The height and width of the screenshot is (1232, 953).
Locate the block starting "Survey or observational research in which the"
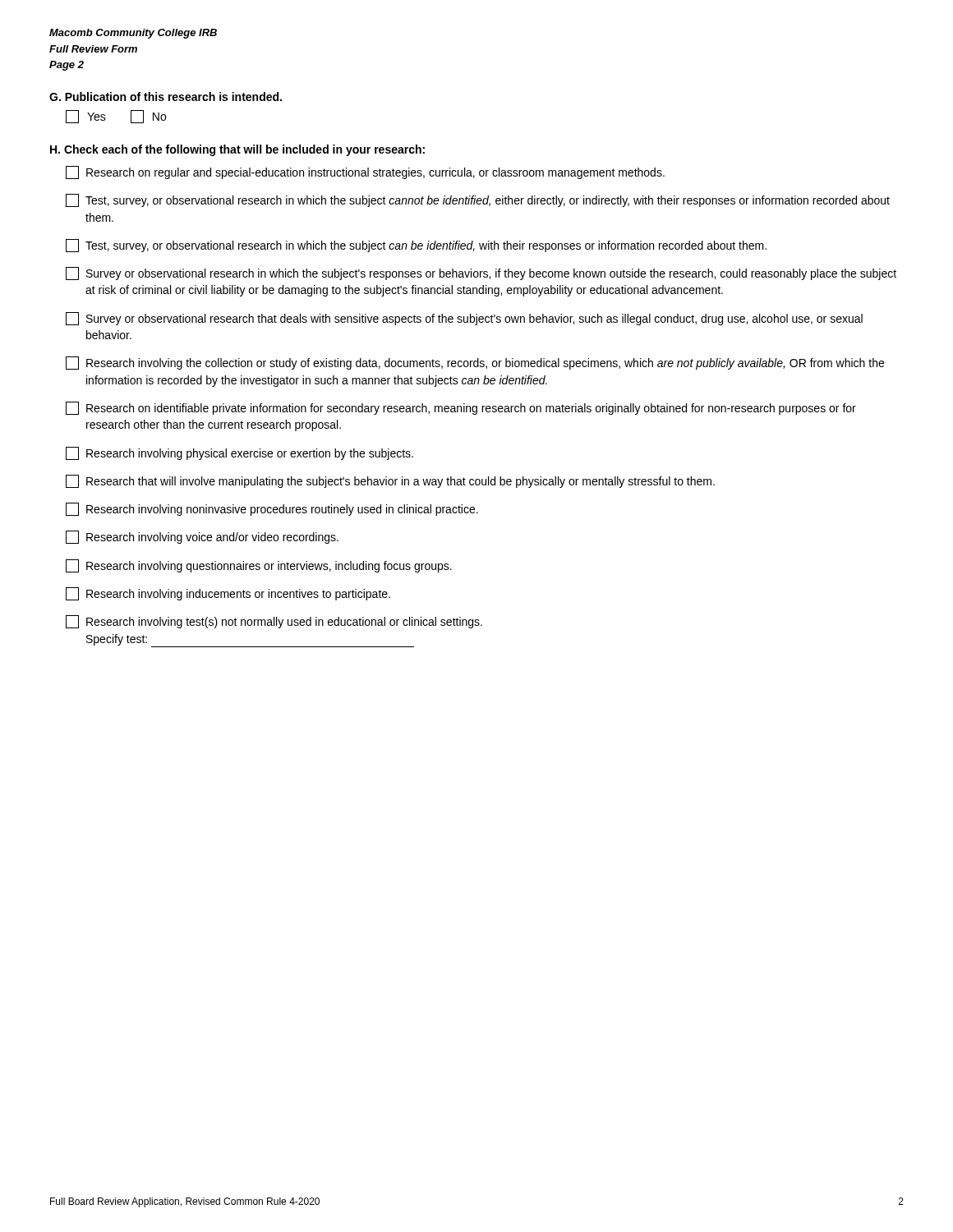(485, 282)
